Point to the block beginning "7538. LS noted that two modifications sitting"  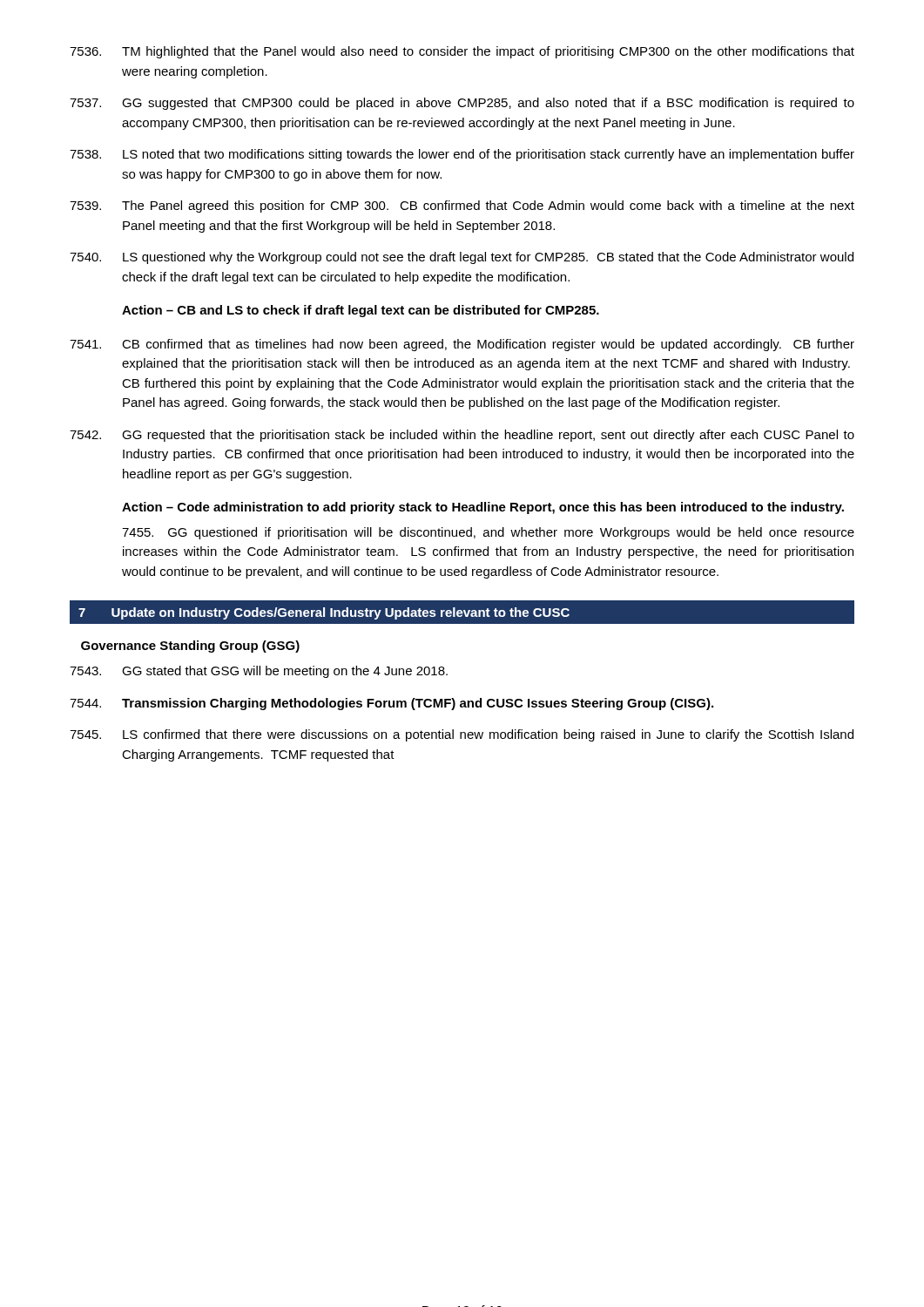coord(462,164)
